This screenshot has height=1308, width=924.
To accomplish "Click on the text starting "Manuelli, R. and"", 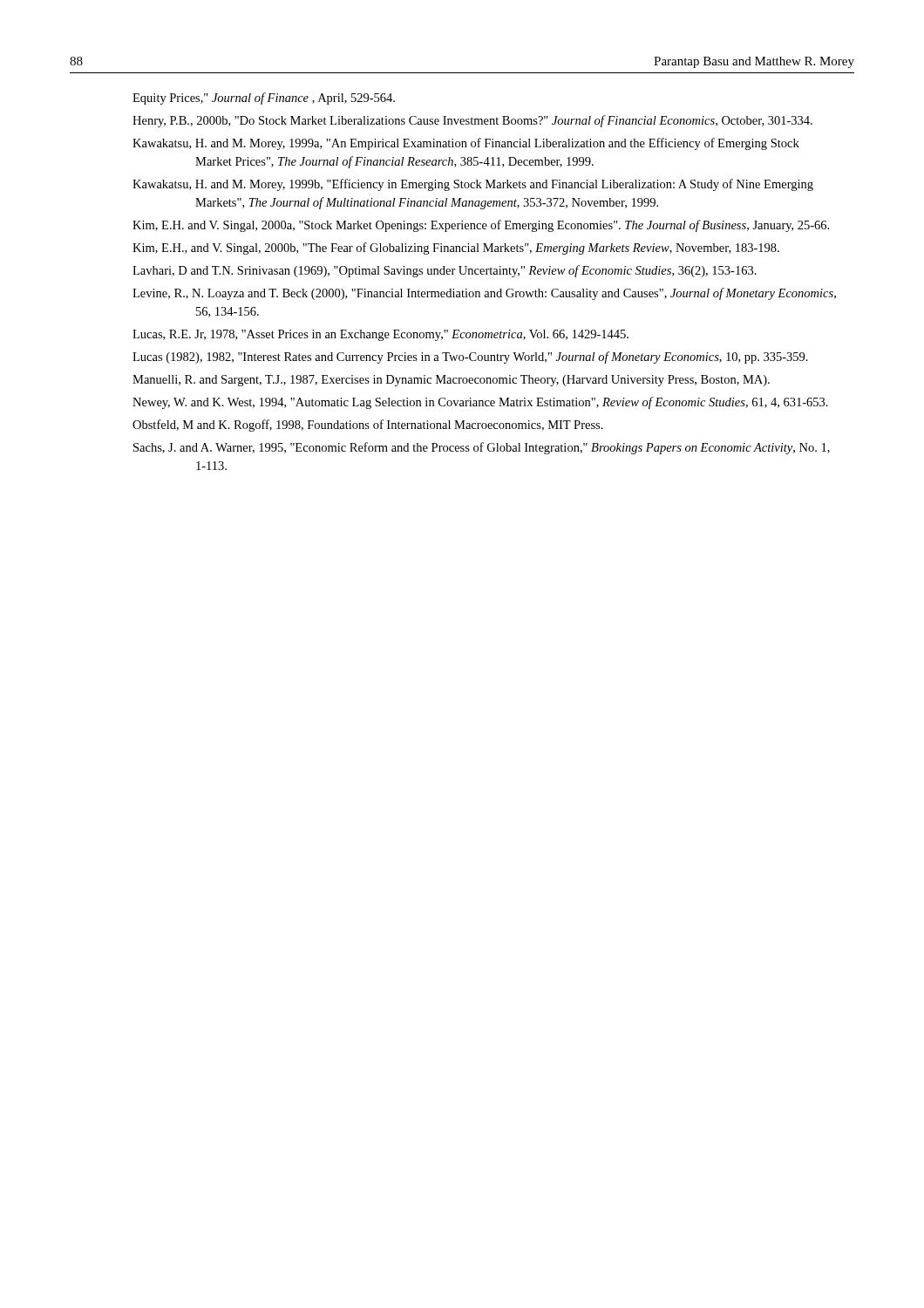I will (451, 380).
